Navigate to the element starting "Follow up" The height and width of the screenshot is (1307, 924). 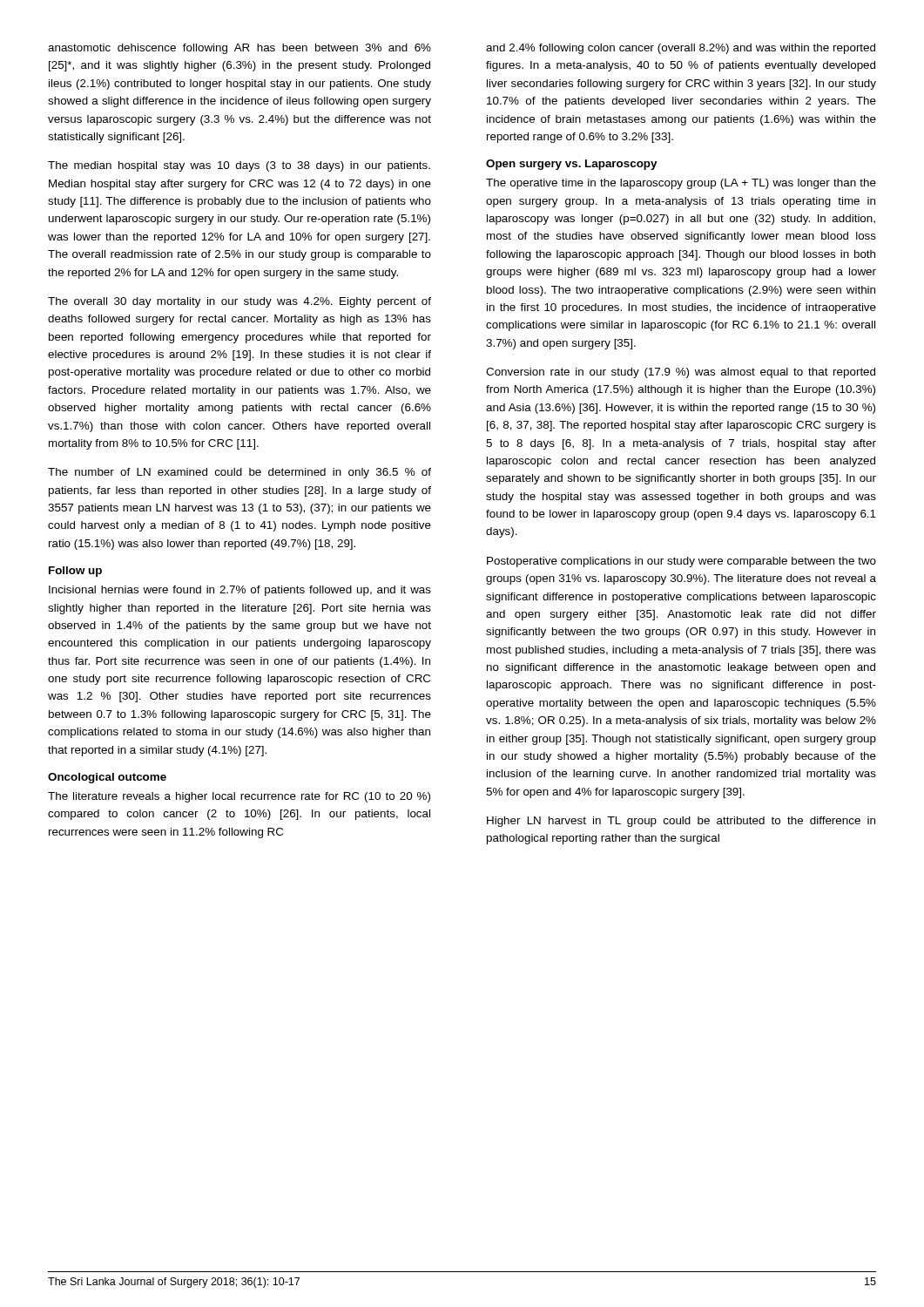click(x=75, y=570)
